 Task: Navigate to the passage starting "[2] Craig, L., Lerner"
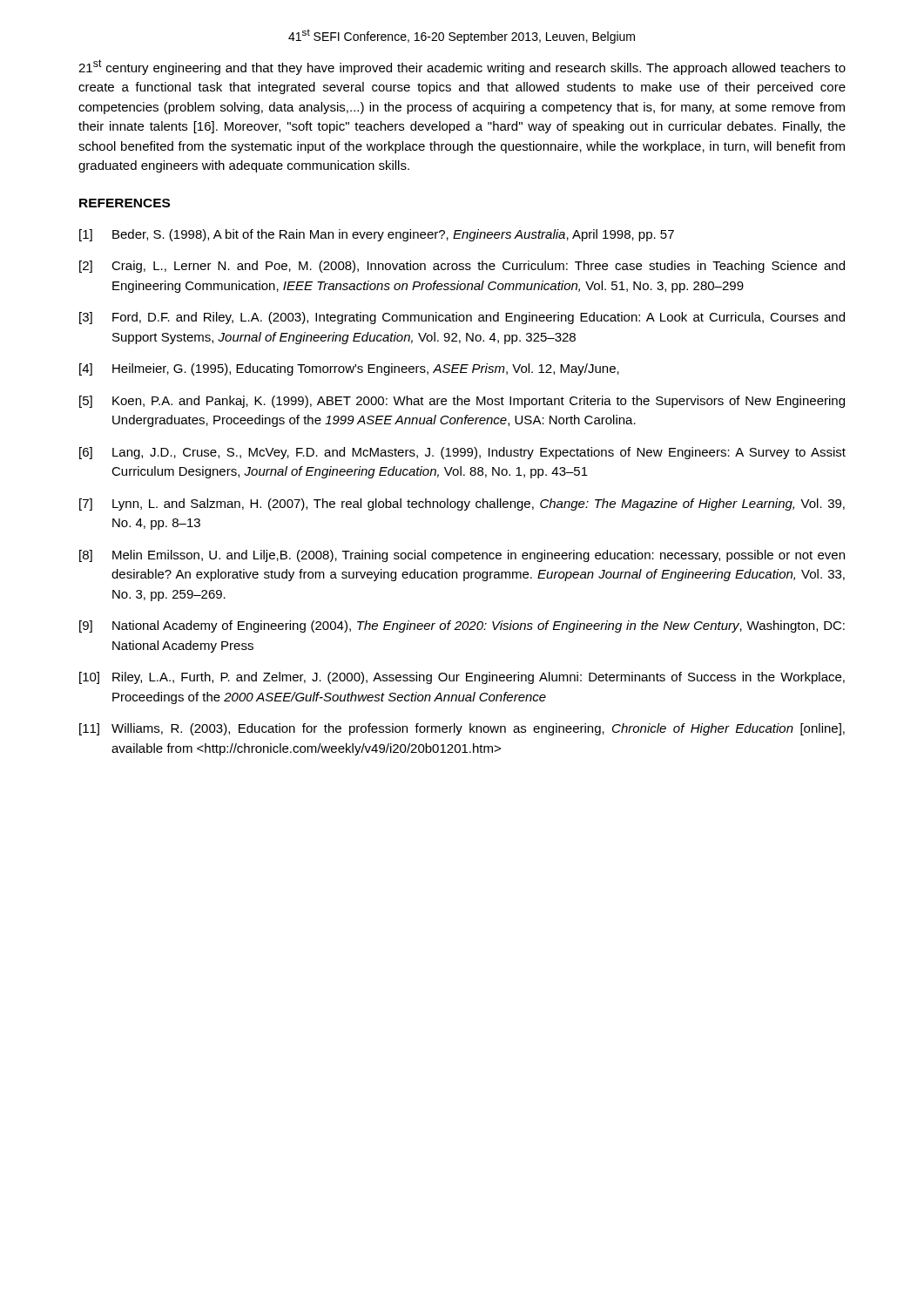point(462,276)
